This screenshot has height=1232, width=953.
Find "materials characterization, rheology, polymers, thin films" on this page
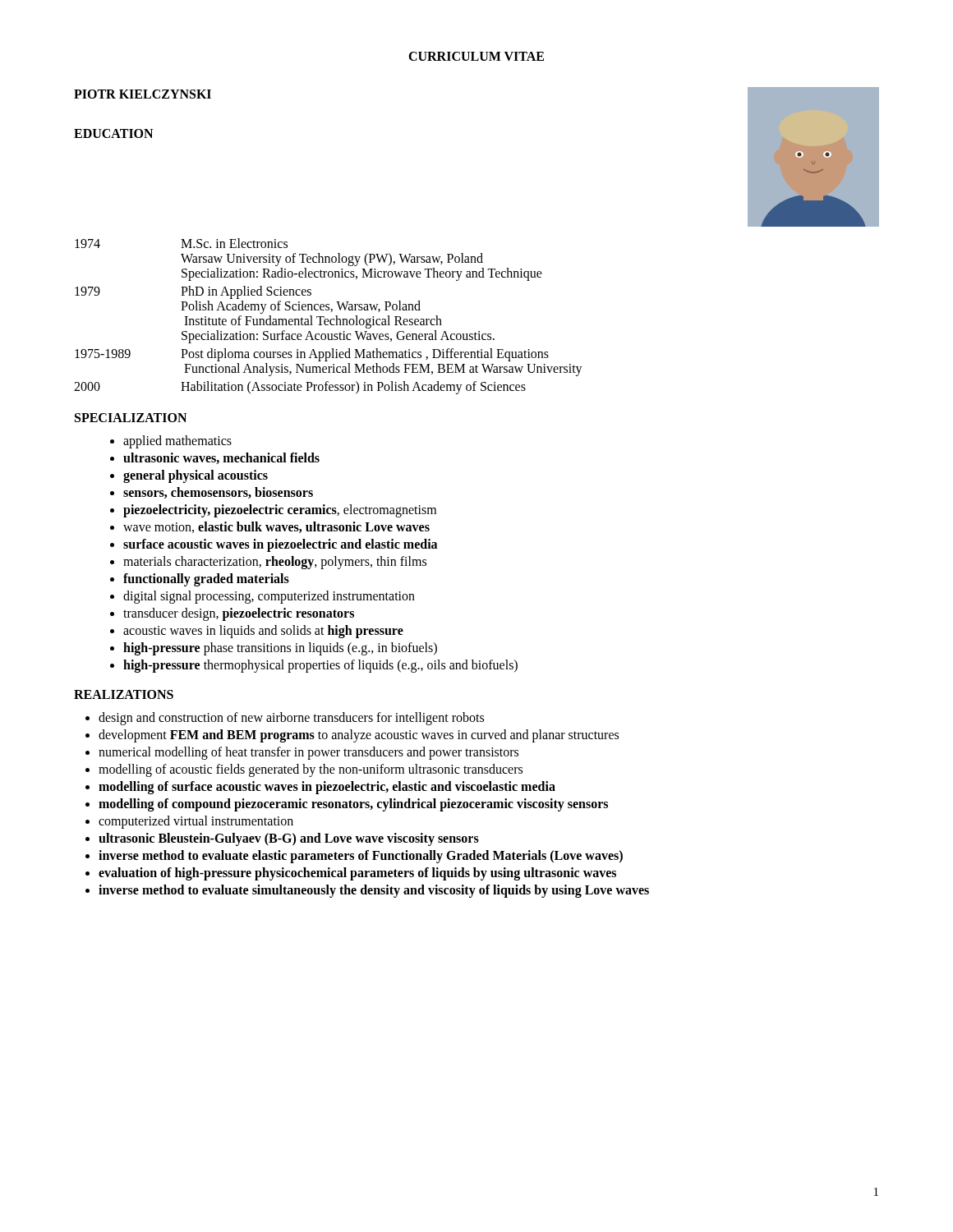[x=275, y=561]
